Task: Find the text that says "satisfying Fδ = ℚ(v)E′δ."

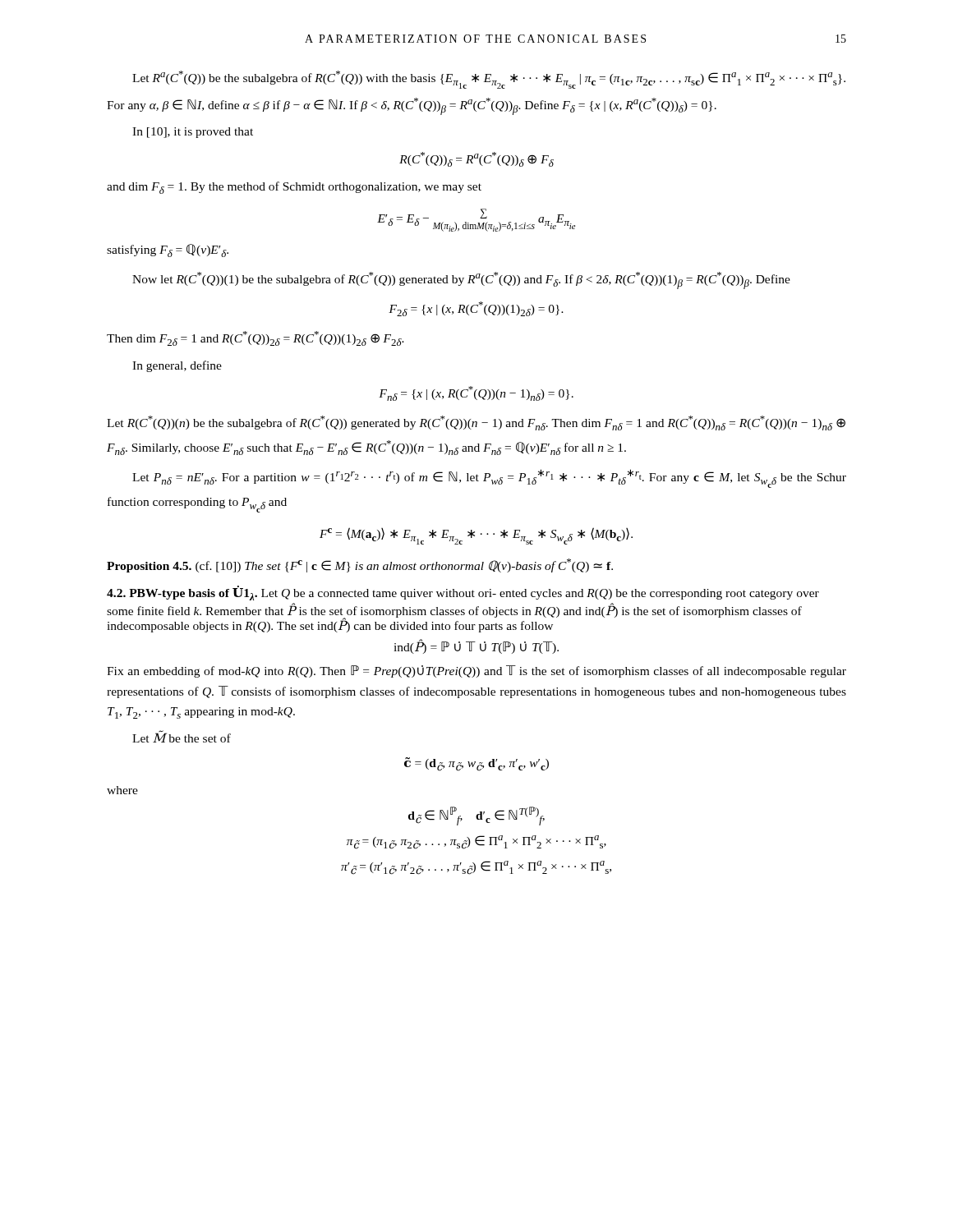Action: [168, 251]
